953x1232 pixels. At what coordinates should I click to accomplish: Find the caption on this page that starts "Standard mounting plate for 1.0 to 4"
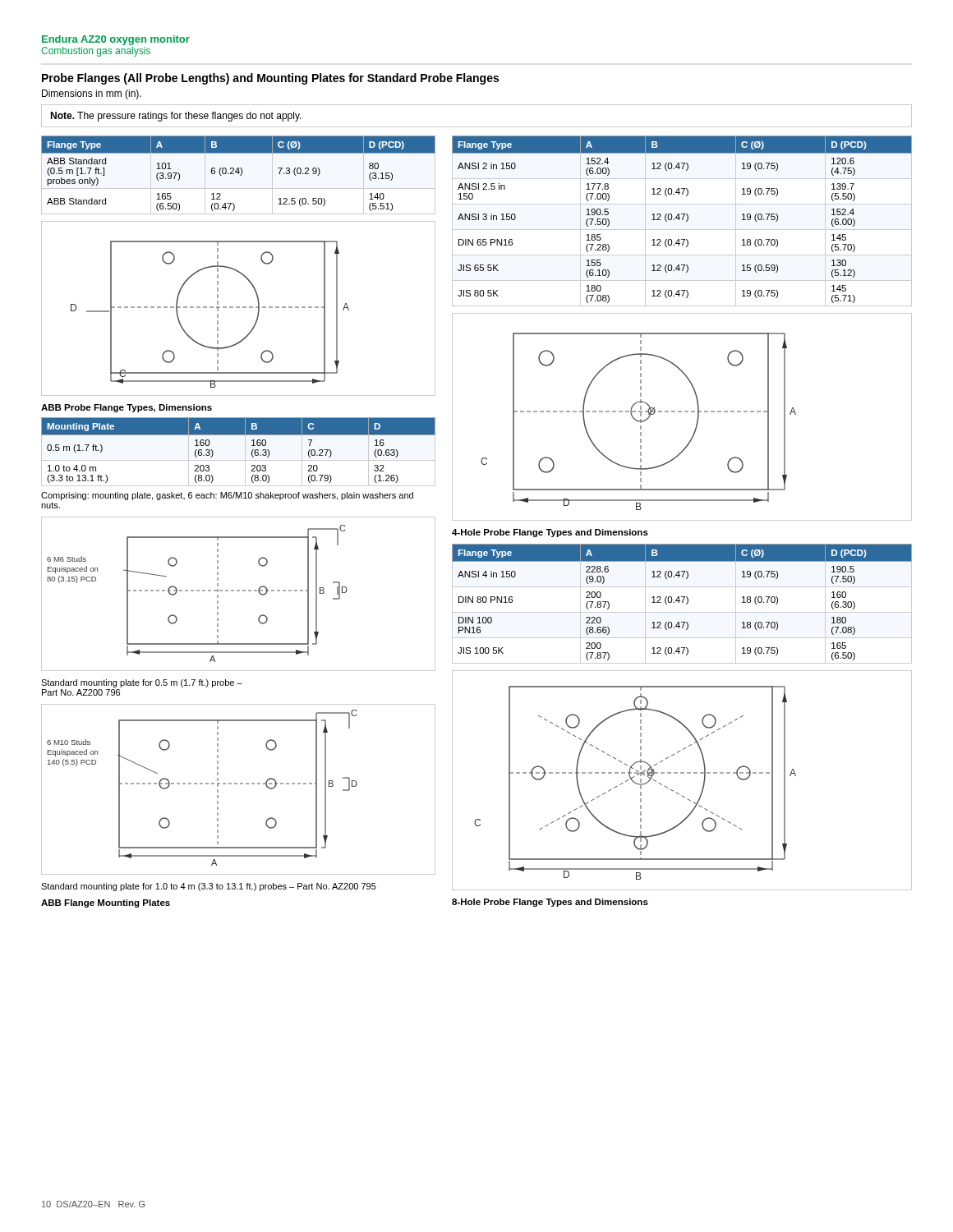pyautogui.click(x=209, y=886)
